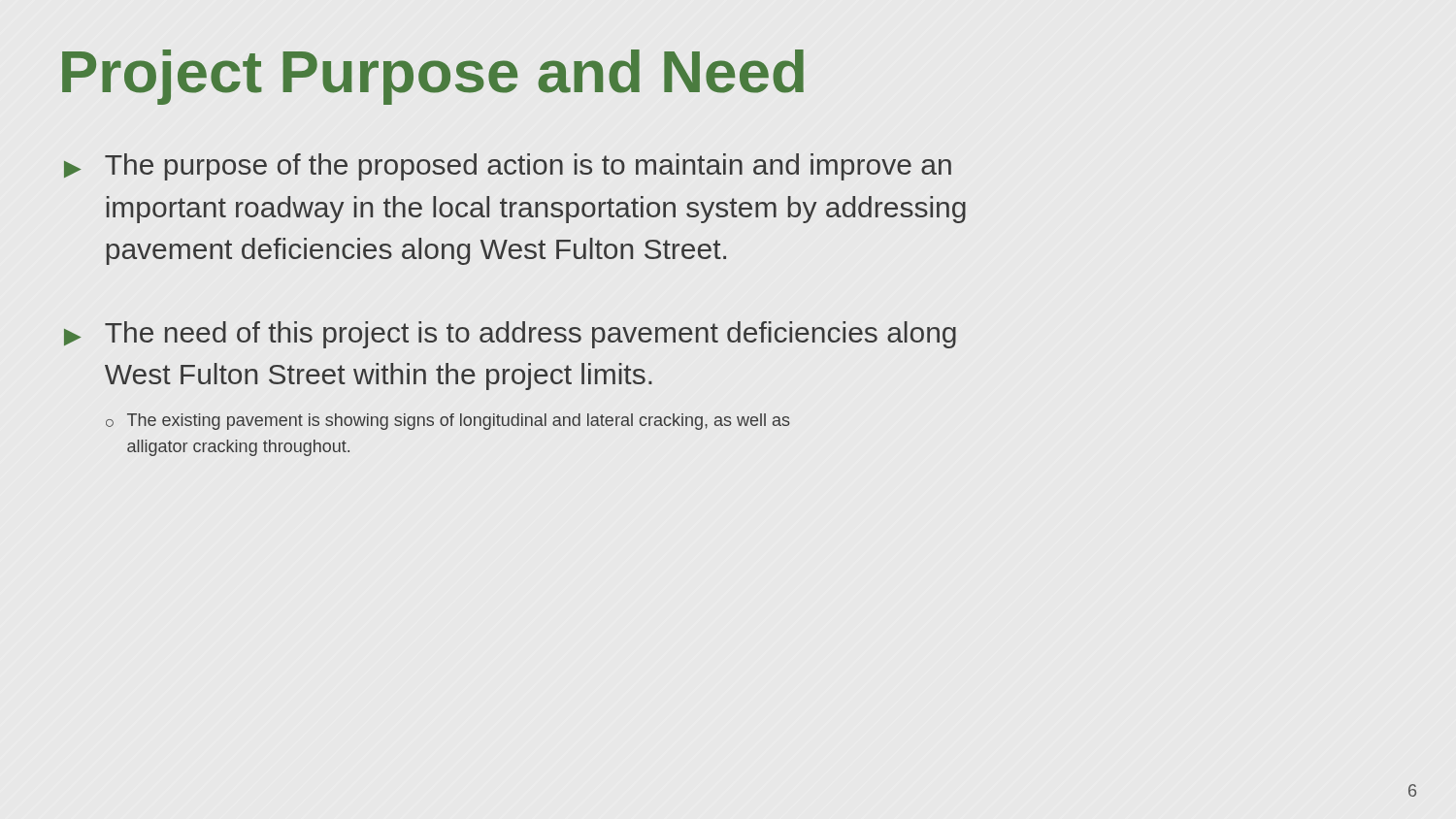This screenshot has height=819, width=1456.
Task: Click on the list item containing "► The purpose of"
Action: pyautogui.click(x=513, y=207)
